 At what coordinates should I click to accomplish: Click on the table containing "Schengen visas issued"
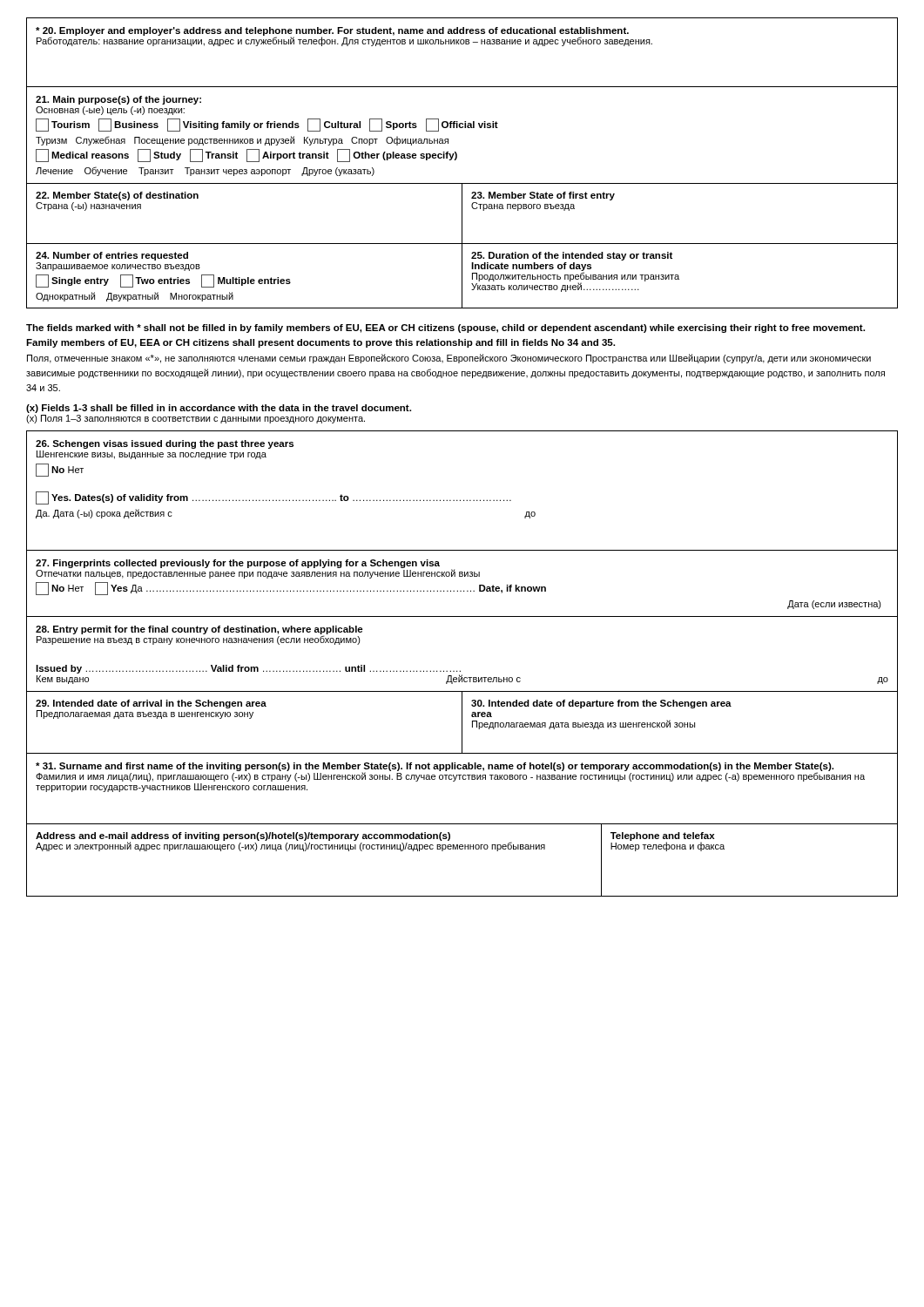pyautogui.click(x=462, y=491)
